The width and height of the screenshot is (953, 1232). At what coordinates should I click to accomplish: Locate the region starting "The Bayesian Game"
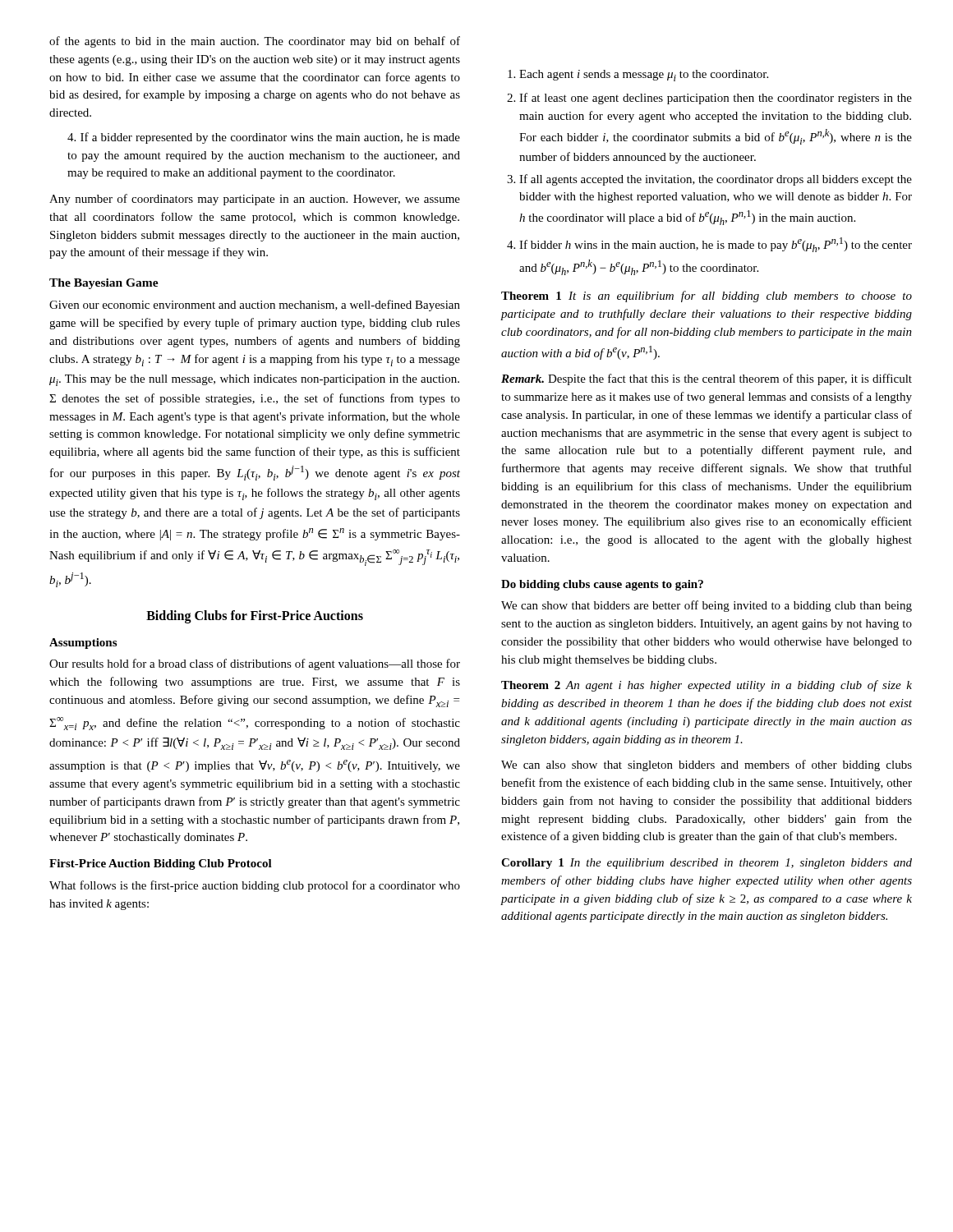point(104,284)
